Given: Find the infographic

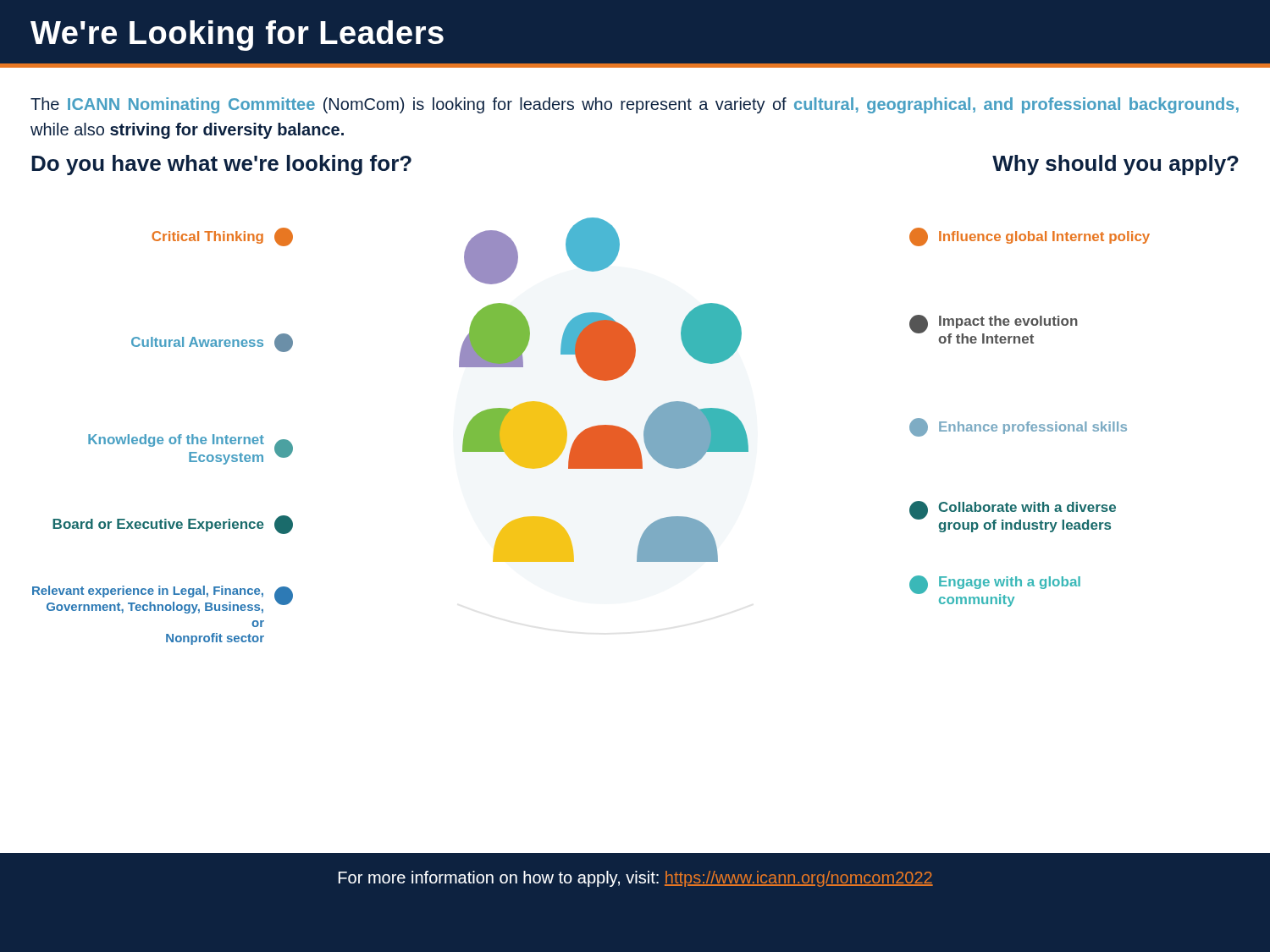Looking at the screenshot, I should click(x=605, y=426).
